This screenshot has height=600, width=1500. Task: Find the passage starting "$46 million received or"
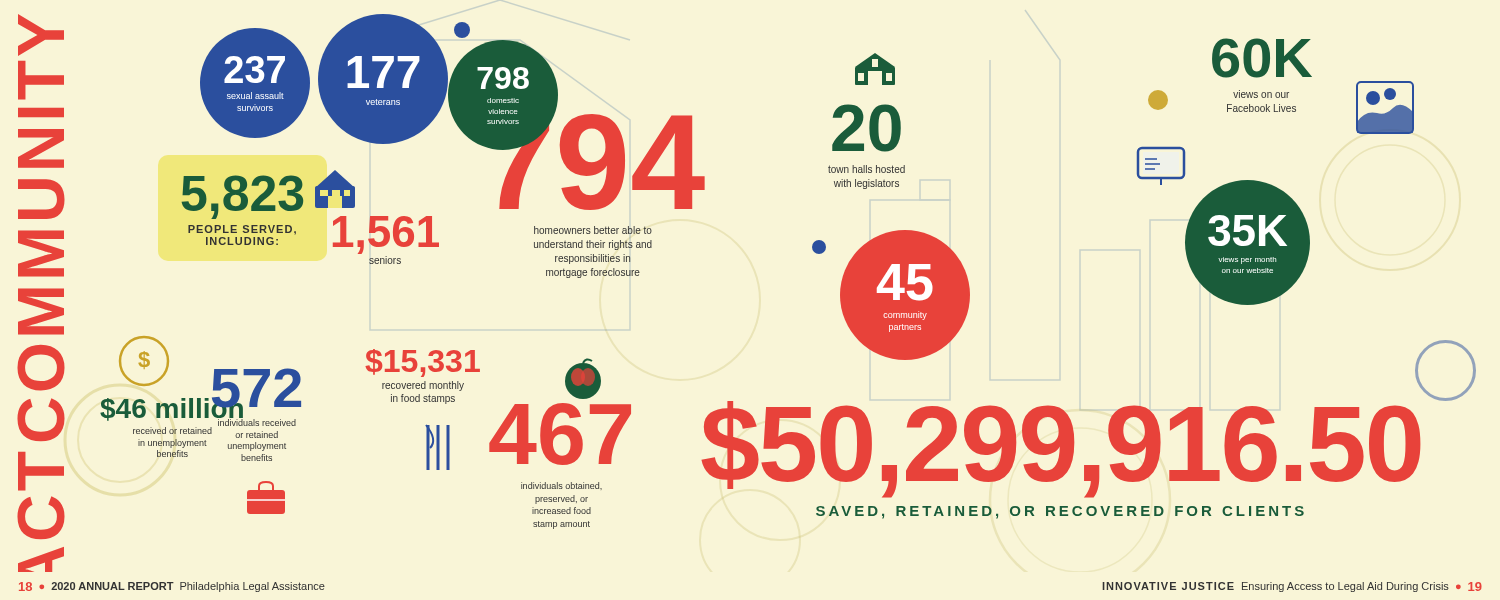tap(172, 428)
